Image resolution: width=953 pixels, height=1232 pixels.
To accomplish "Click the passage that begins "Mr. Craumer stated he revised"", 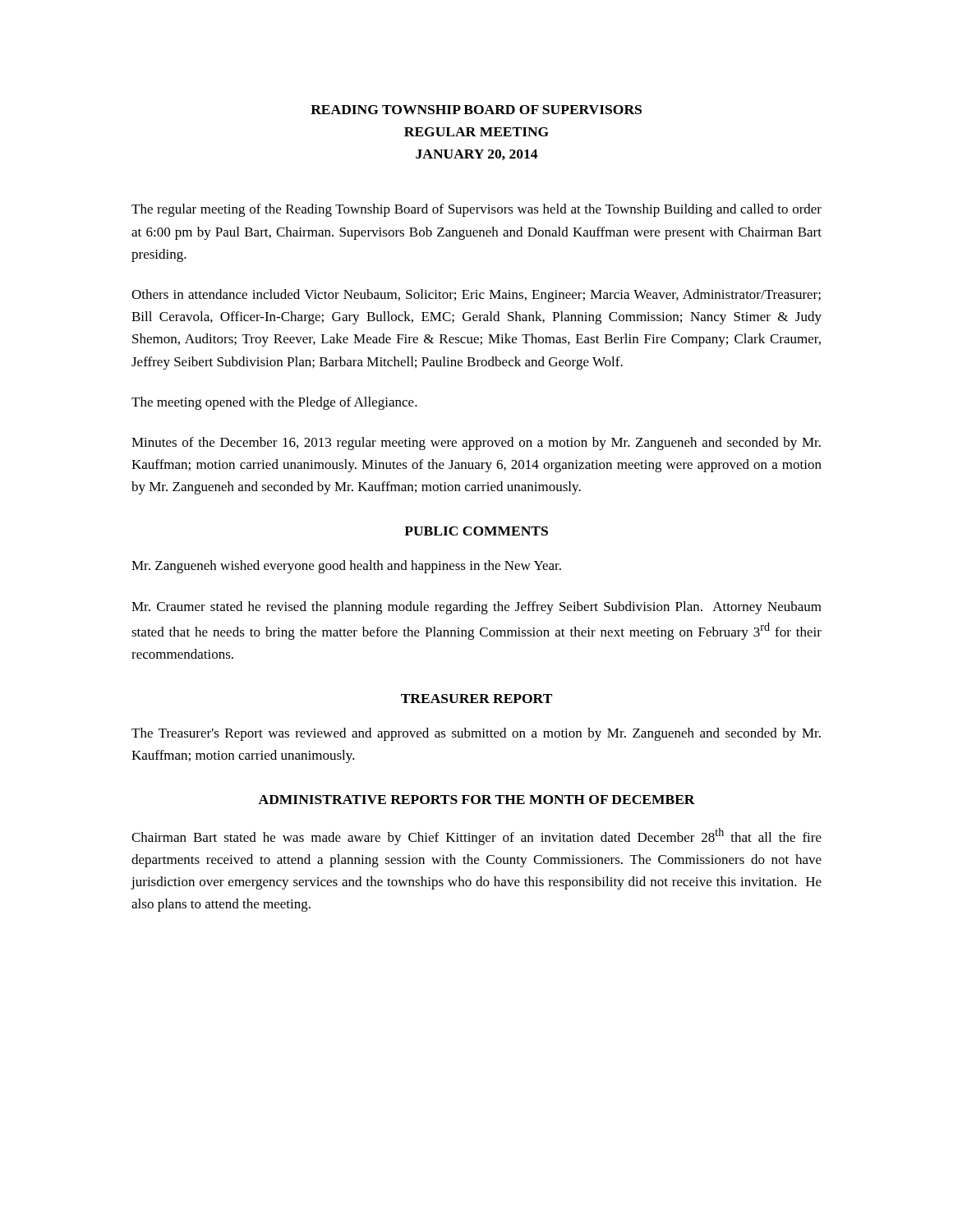I will point(476,630).
